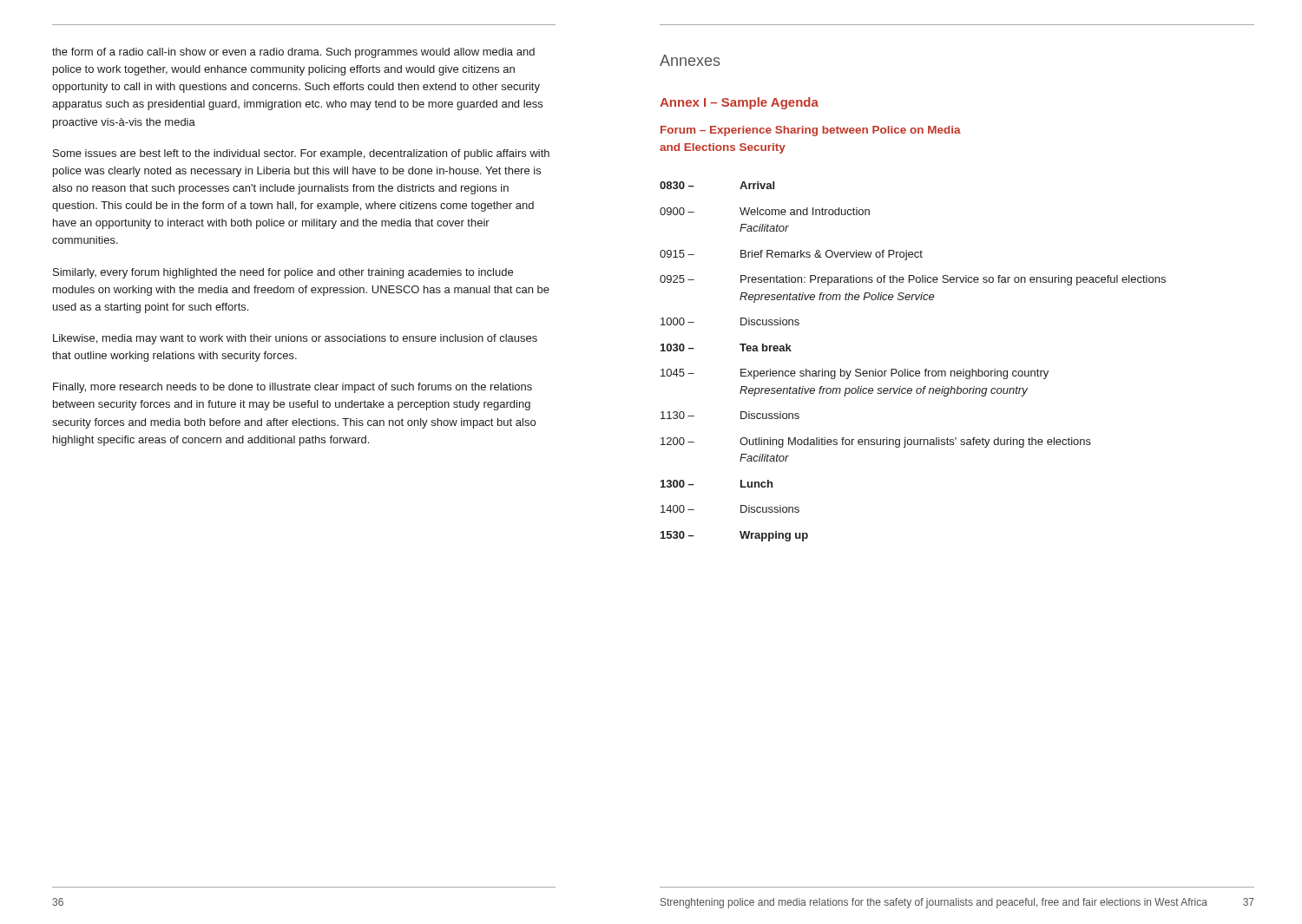The width and height of the screenshot is (1302, 924).
Task: Find the text block containing "Likewise, media may want to work"
Action: (295, 347)
